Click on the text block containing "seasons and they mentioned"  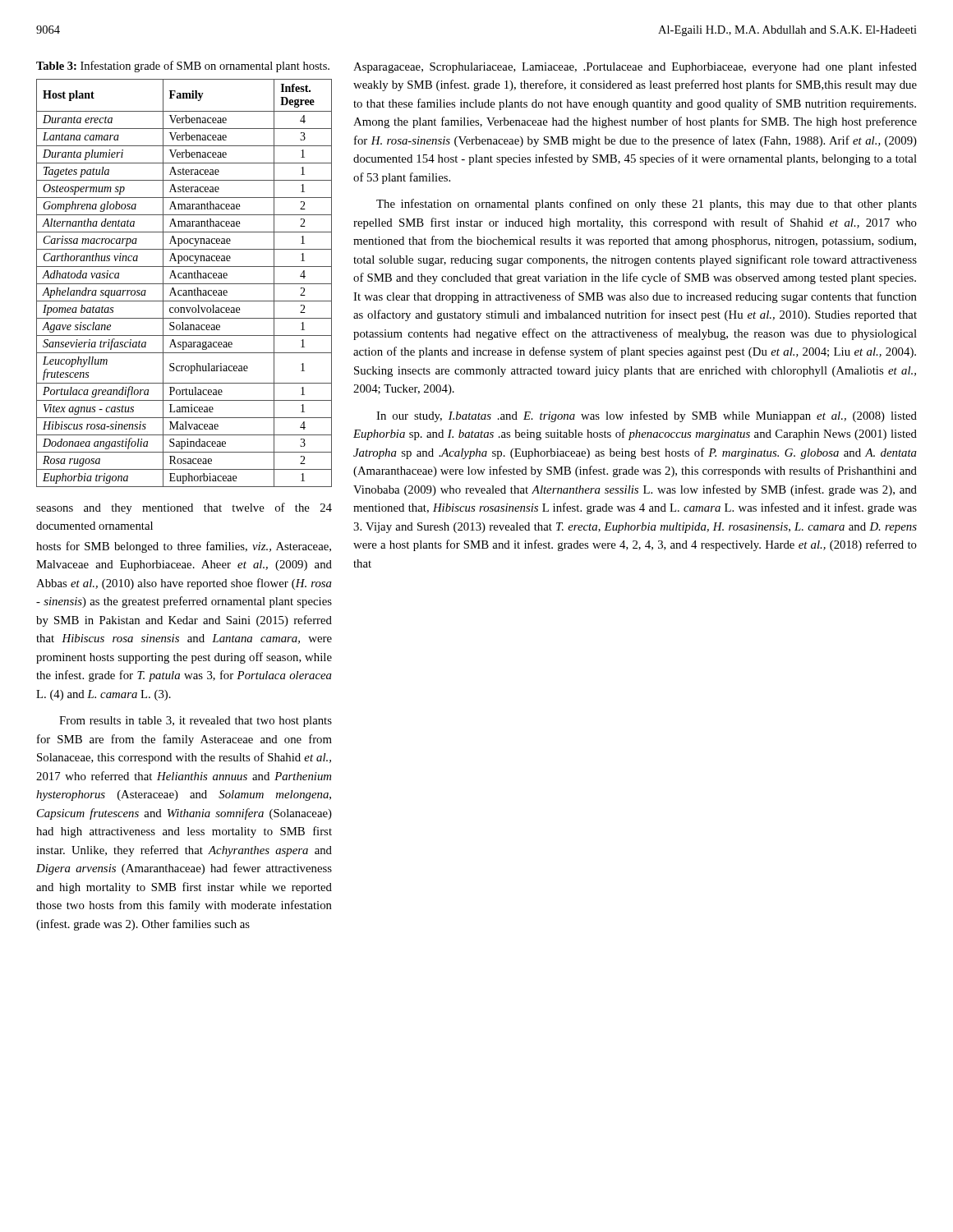pyautogui.click(x=184, y=517)
